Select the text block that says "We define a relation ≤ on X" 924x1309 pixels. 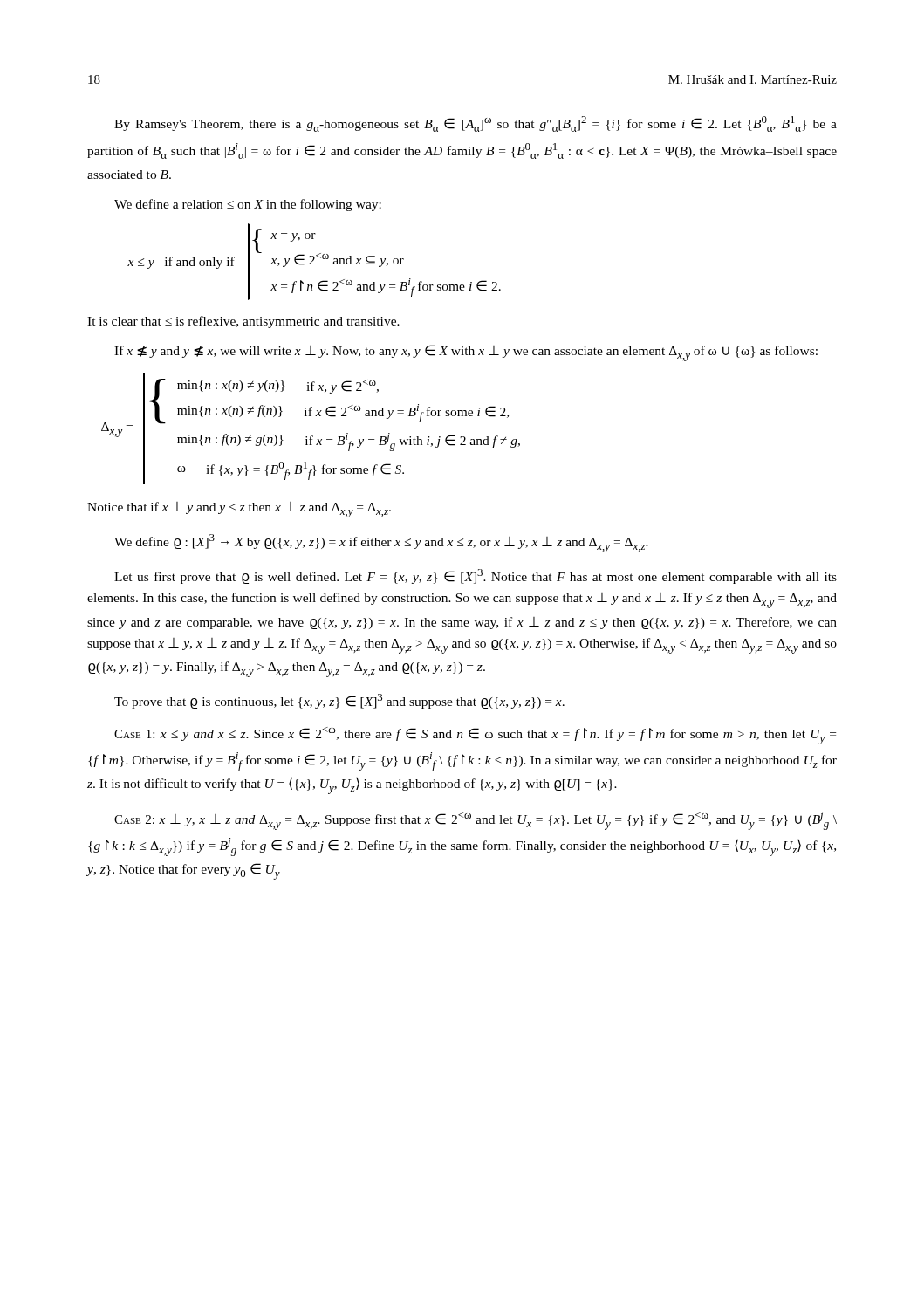click(248, 205)
